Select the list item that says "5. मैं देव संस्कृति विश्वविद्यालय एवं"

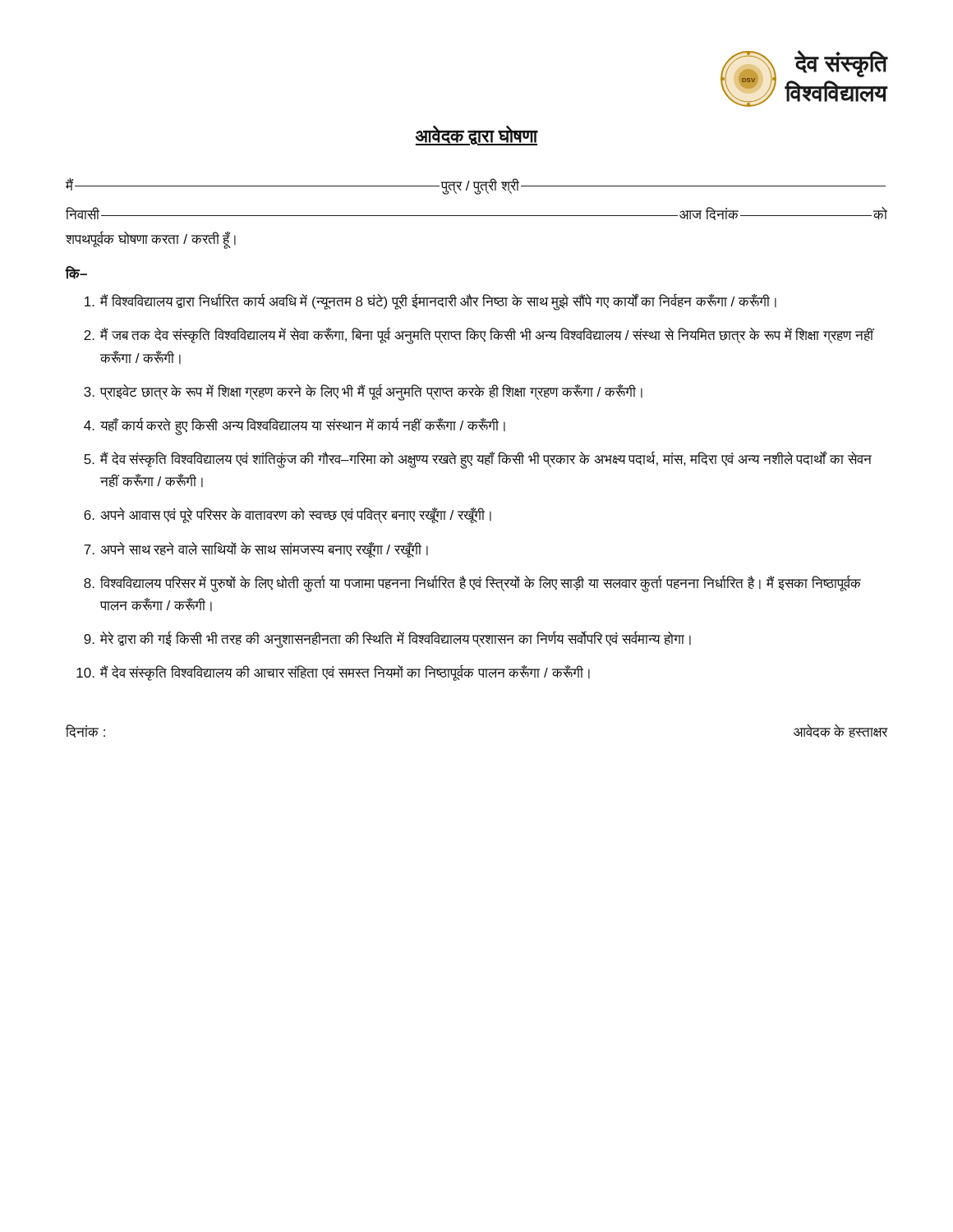coord(476,471)
